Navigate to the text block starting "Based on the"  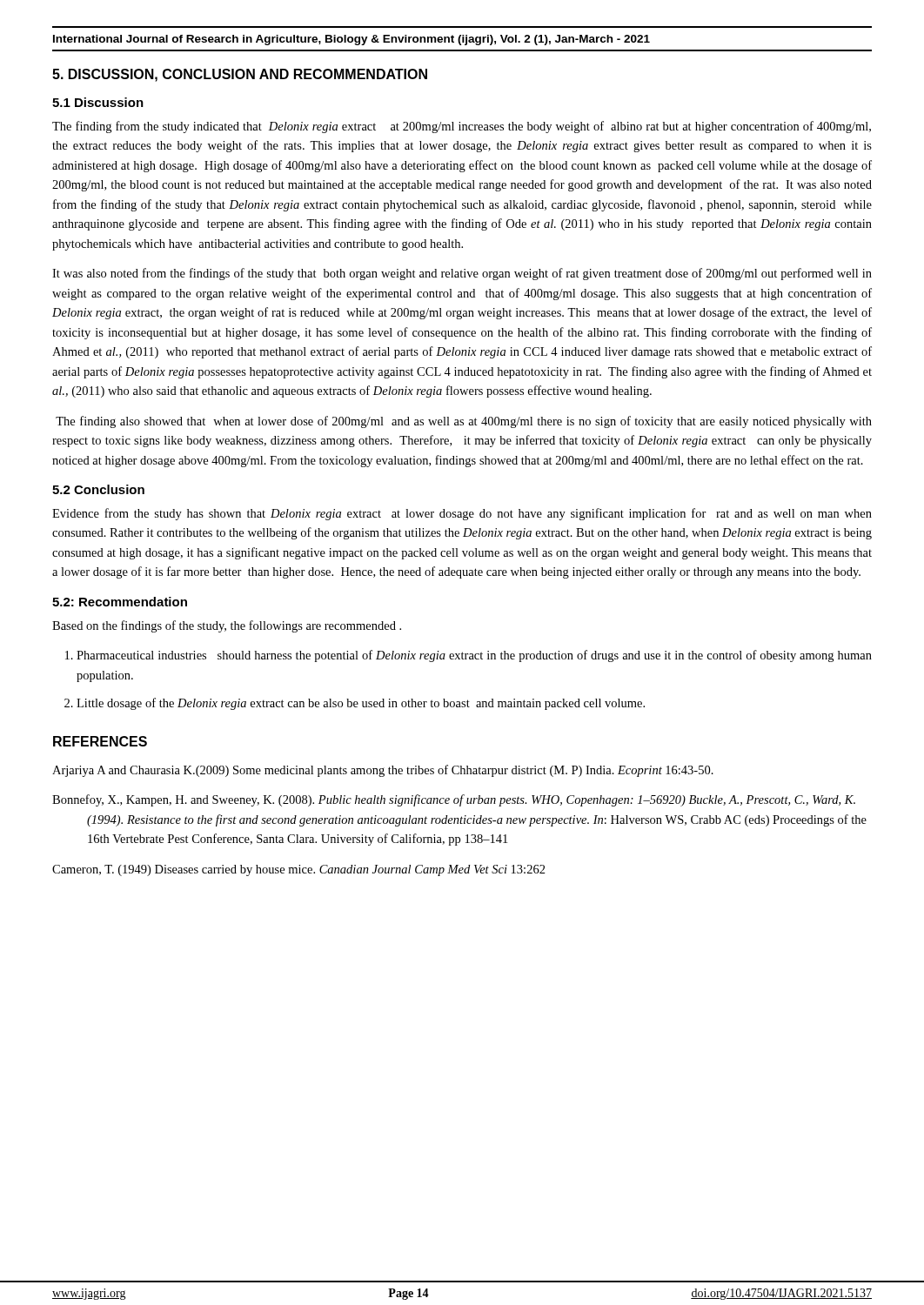227,626
